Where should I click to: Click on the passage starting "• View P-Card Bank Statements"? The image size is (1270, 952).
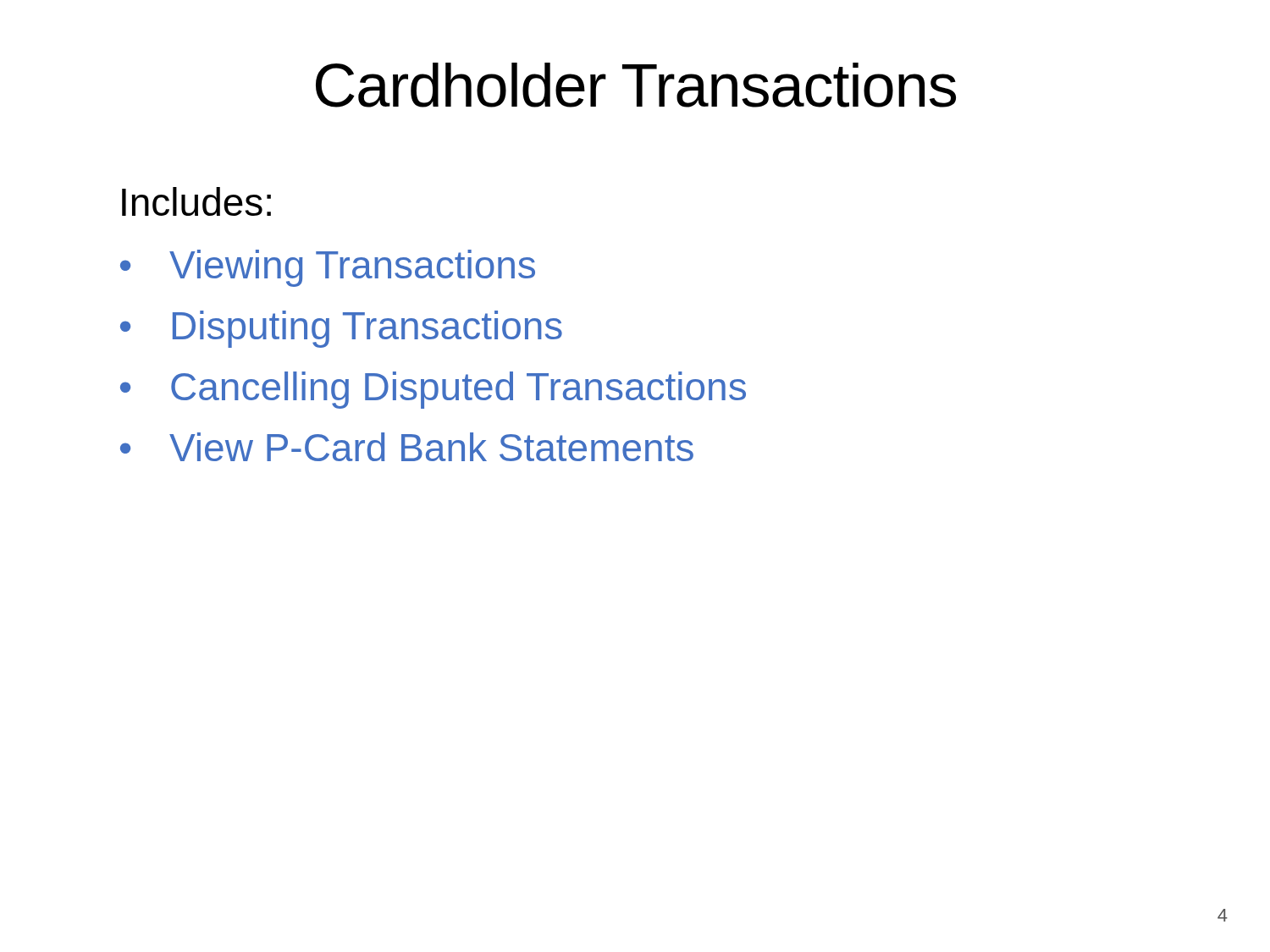point(407,448)
